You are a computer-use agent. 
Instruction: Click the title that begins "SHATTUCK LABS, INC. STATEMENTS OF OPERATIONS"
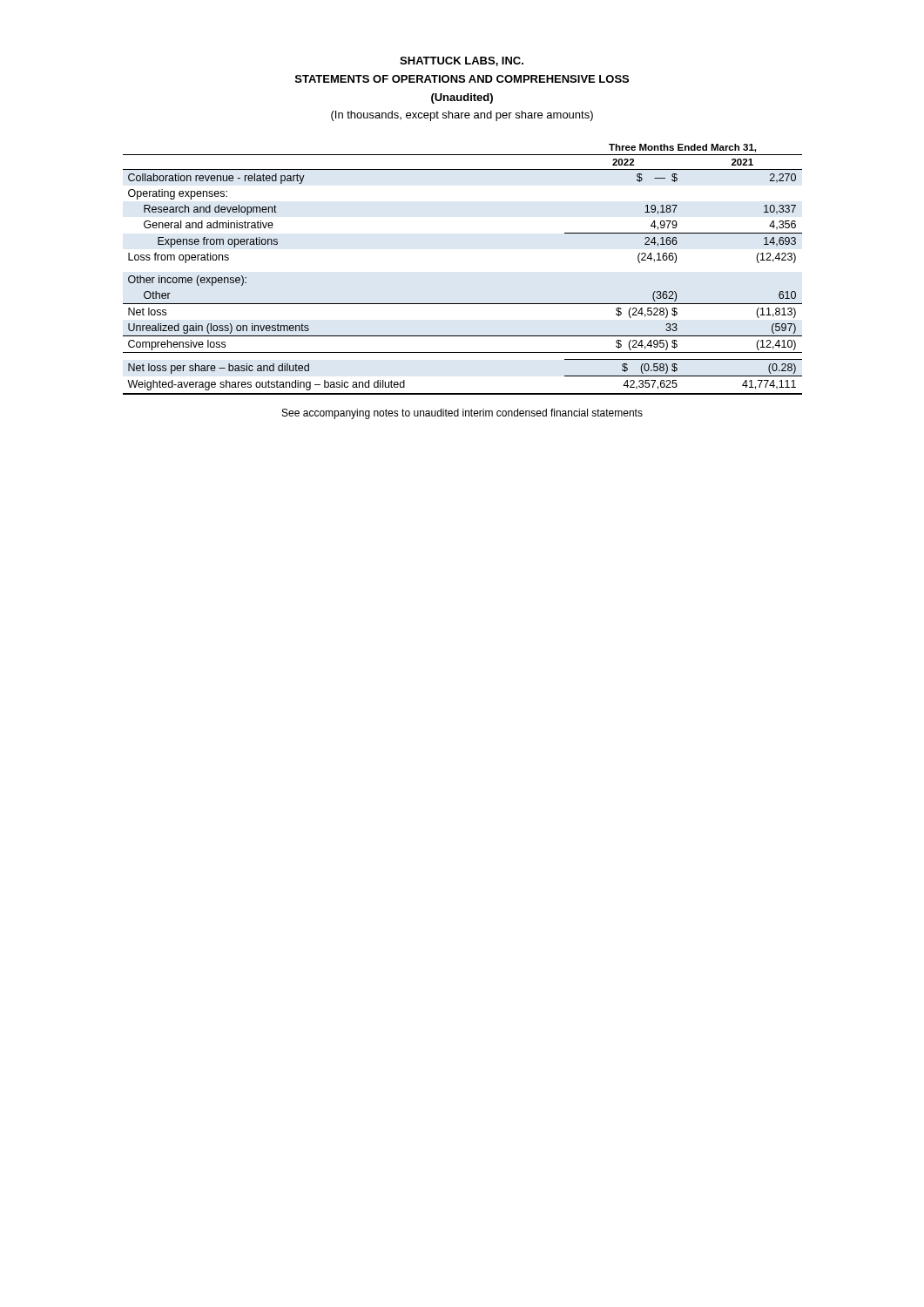(462, 89)
